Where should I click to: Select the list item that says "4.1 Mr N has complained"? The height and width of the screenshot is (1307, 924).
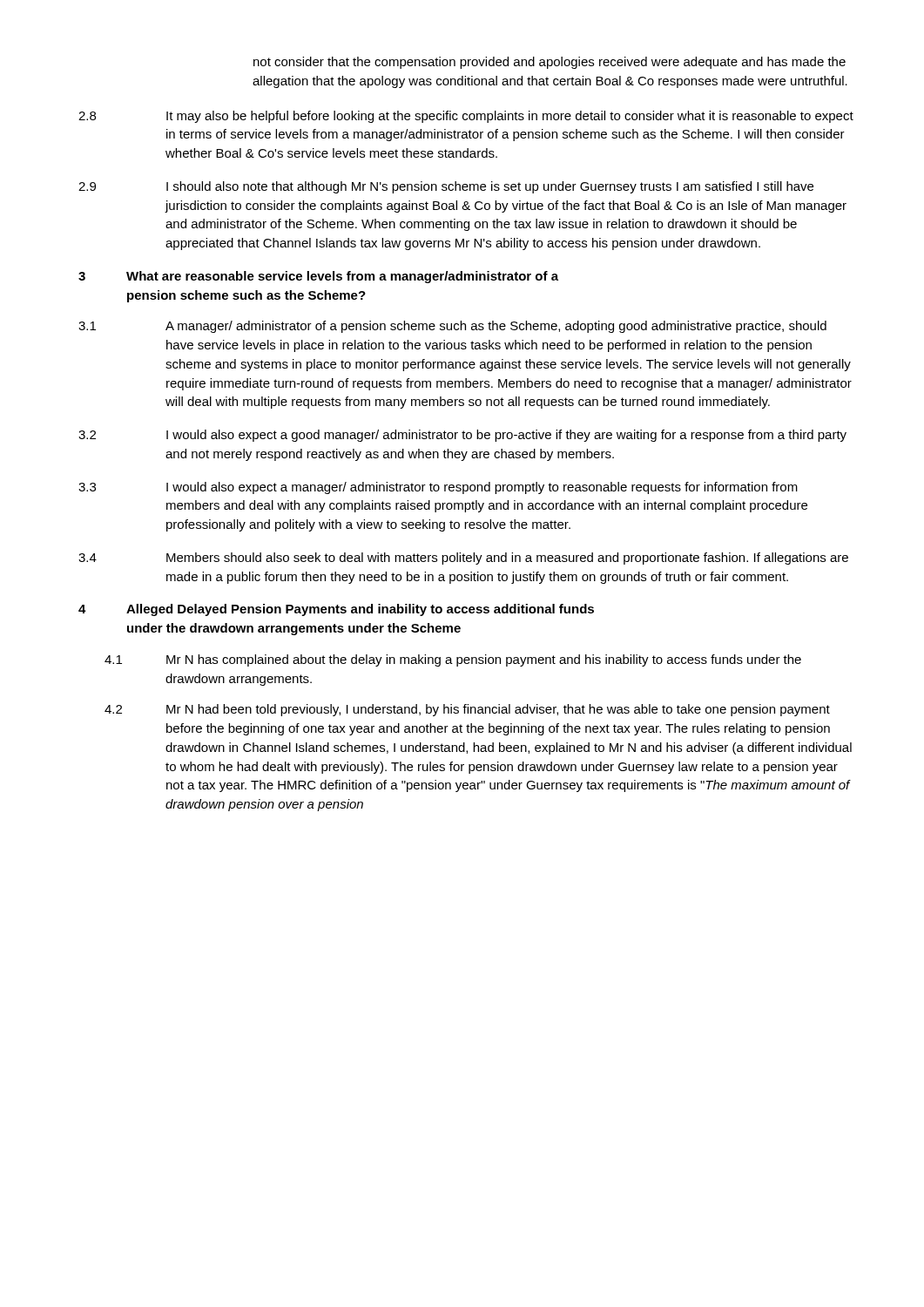tap(479, 669)
